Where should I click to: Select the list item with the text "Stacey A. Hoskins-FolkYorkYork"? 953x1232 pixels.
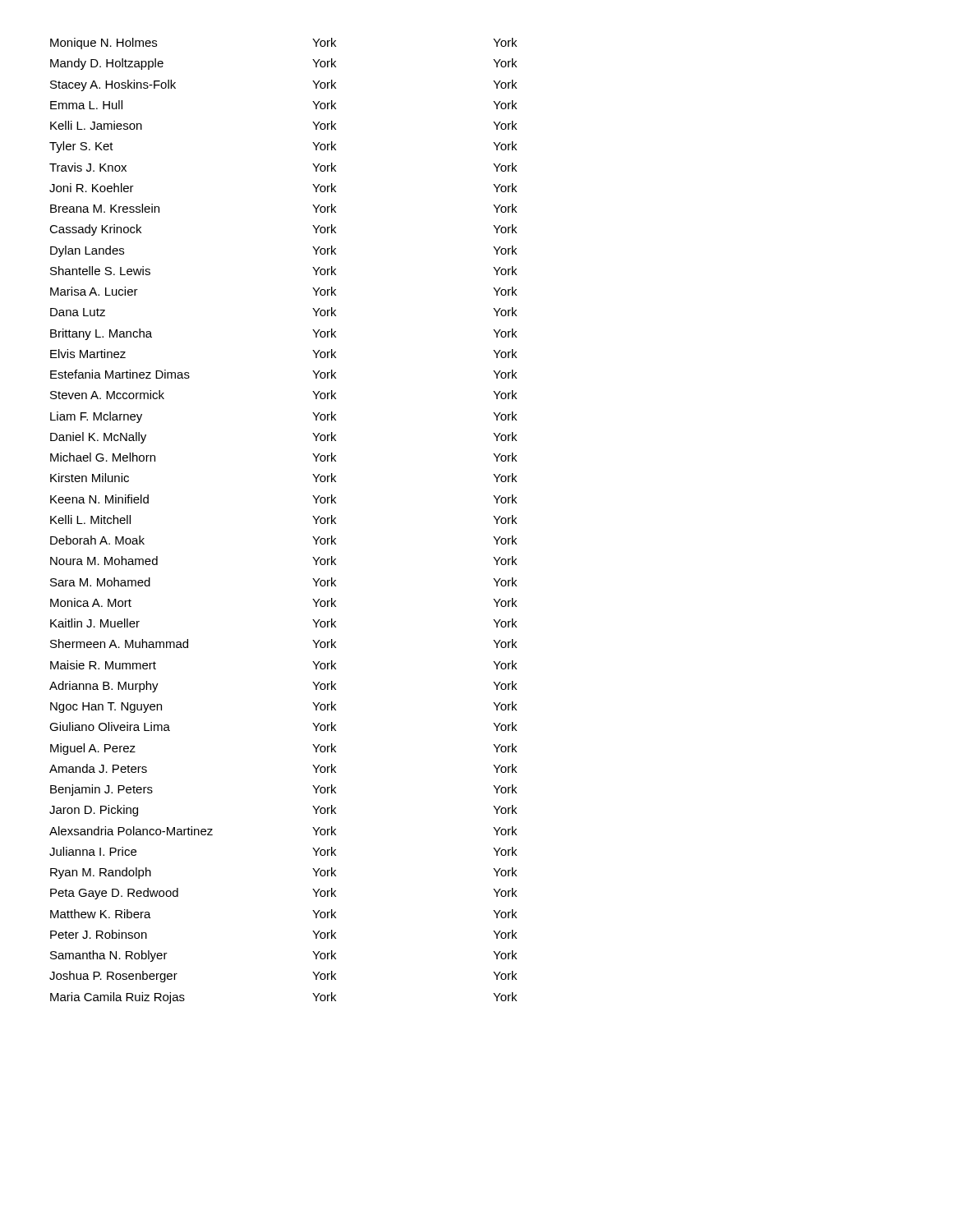(x=109, y=85)
